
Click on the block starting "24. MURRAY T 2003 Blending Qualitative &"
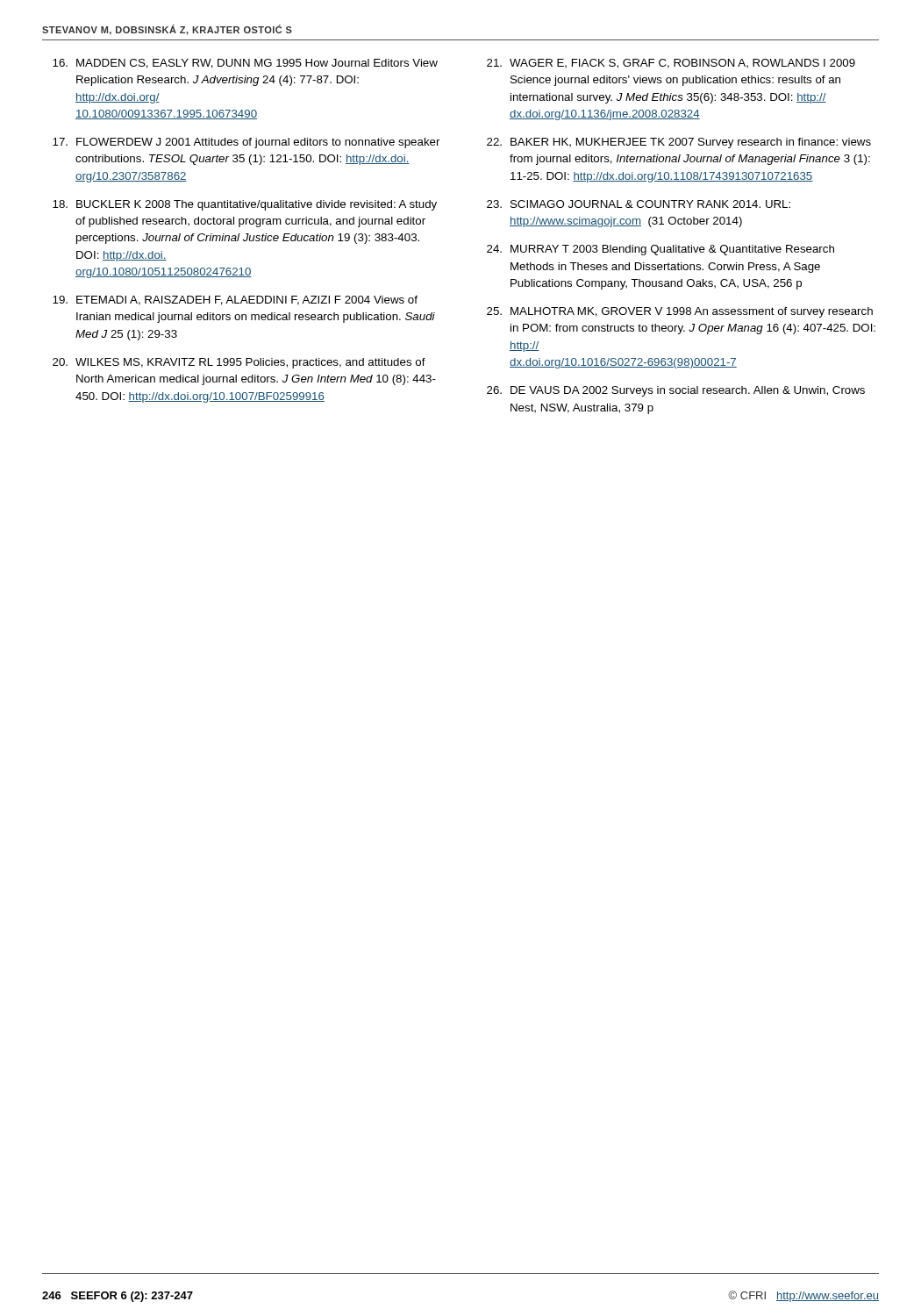click(678, 266)
